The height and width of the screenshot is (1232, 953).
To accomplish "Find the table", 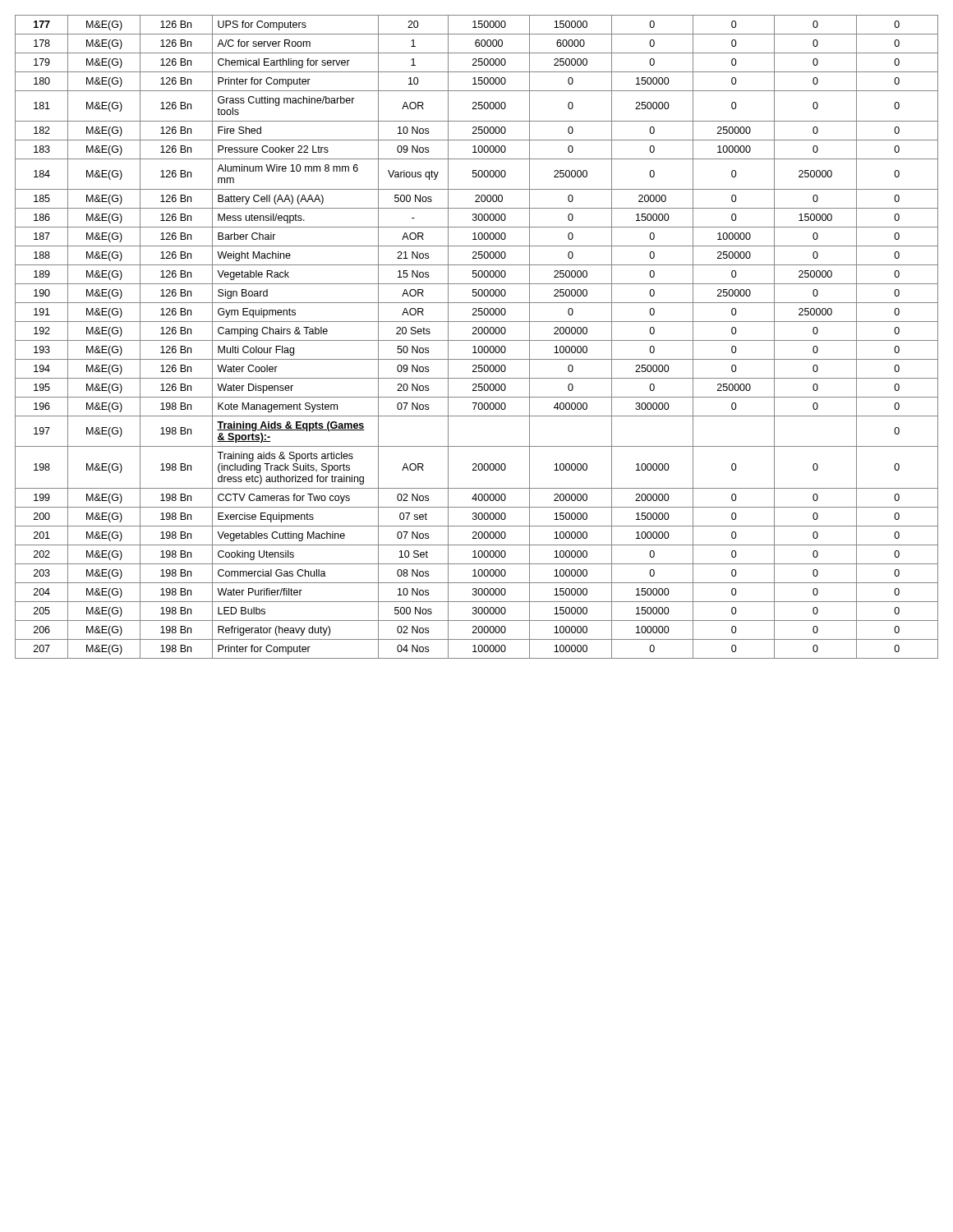I will (476, 337).
